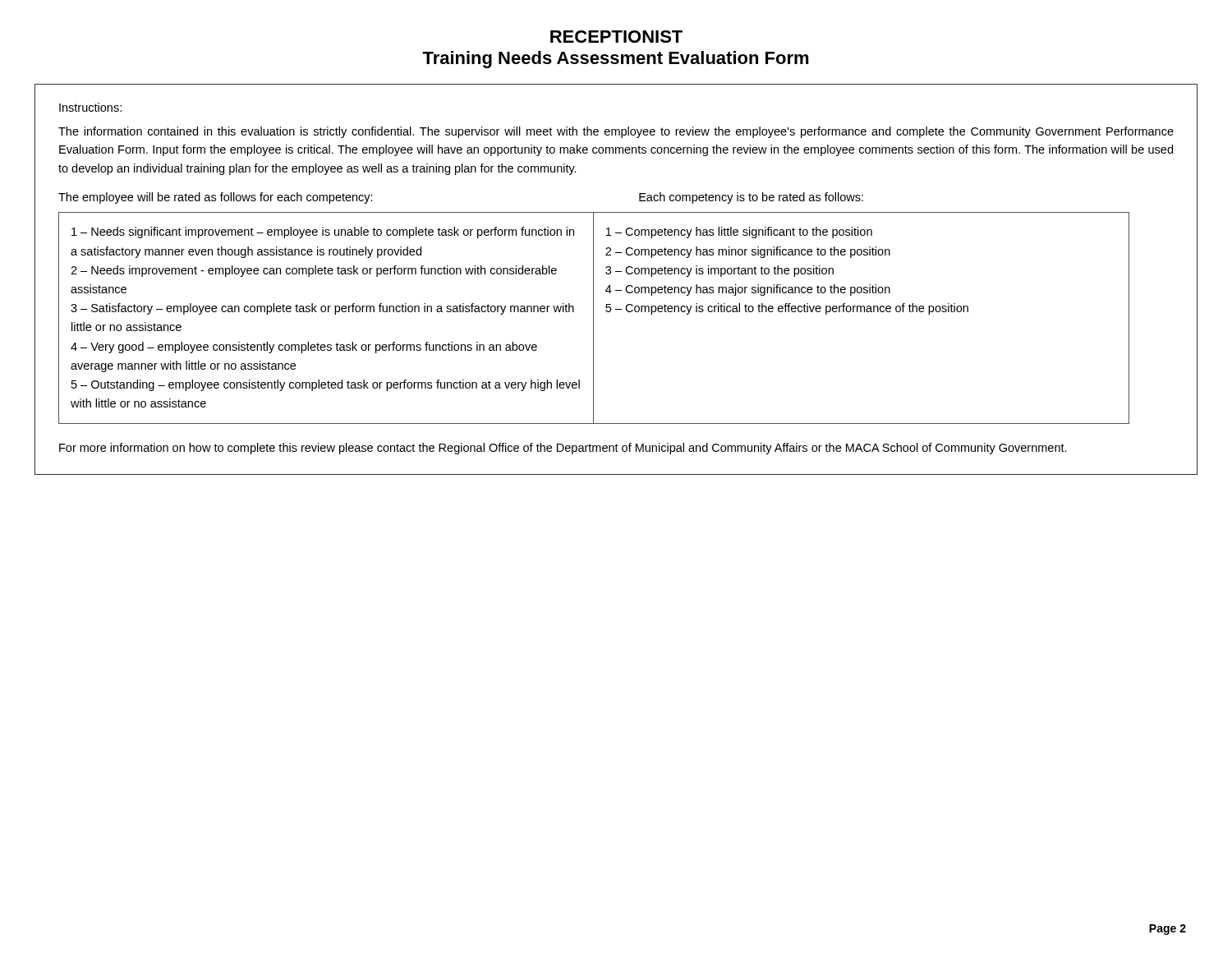Find the title with the text "RECEPTIONIST Training Needs Assessment Evaluation"

click(x=616, y=48)
